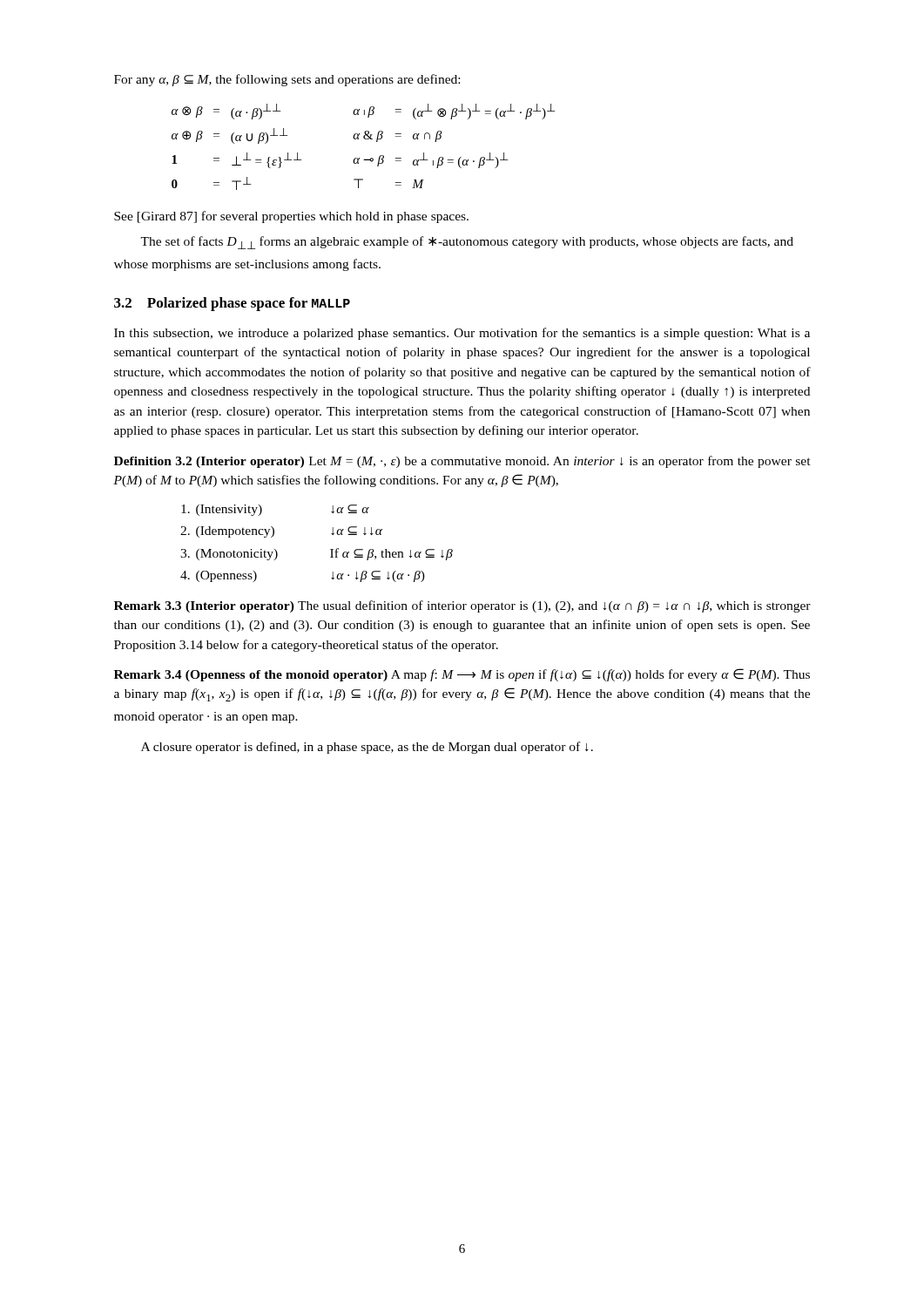The width and height of the screenshot is (924, 1307).
Task: Click on the element starting "In this subsection, we"
Action: [x=462, y=381]
